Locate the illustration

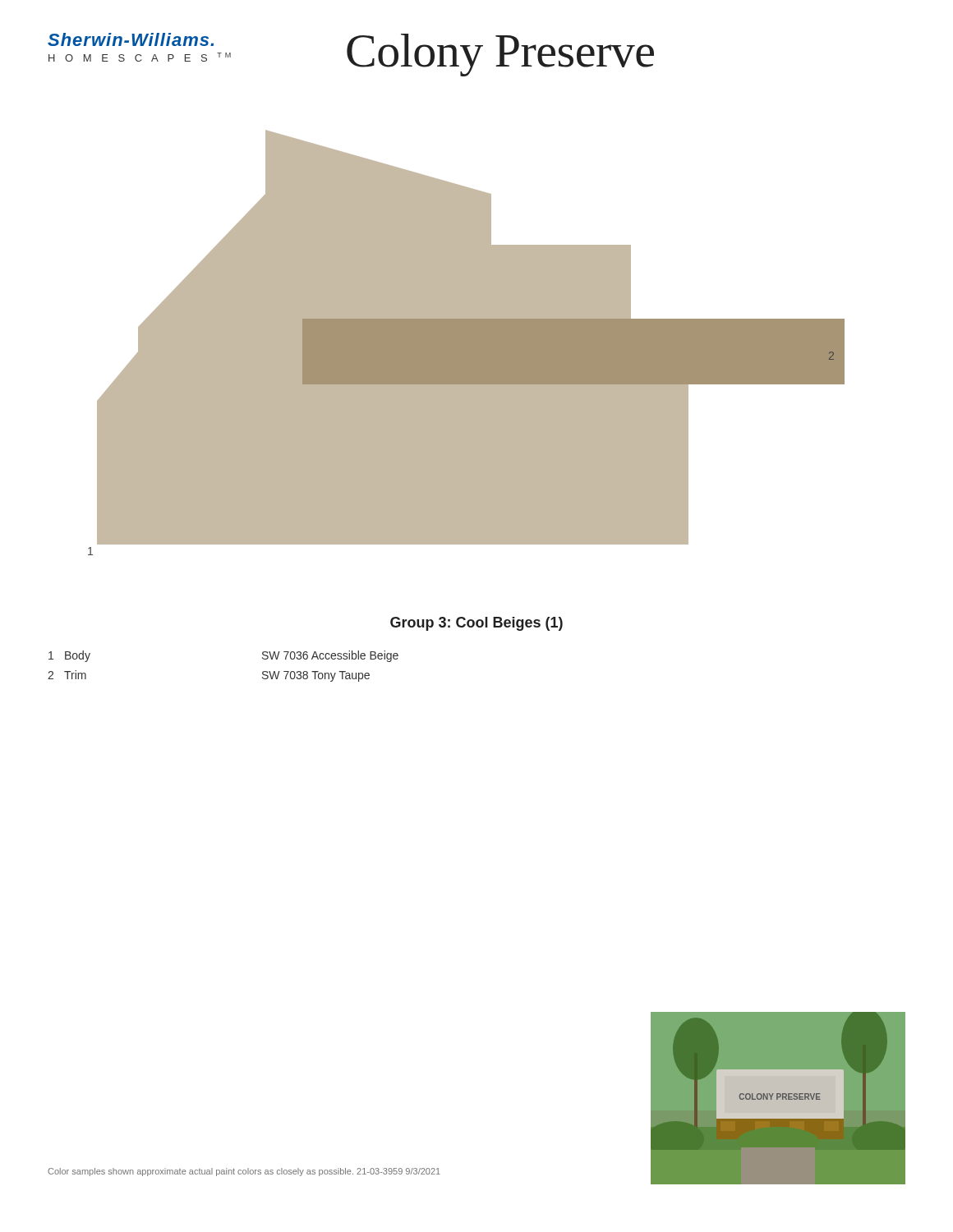446,329
